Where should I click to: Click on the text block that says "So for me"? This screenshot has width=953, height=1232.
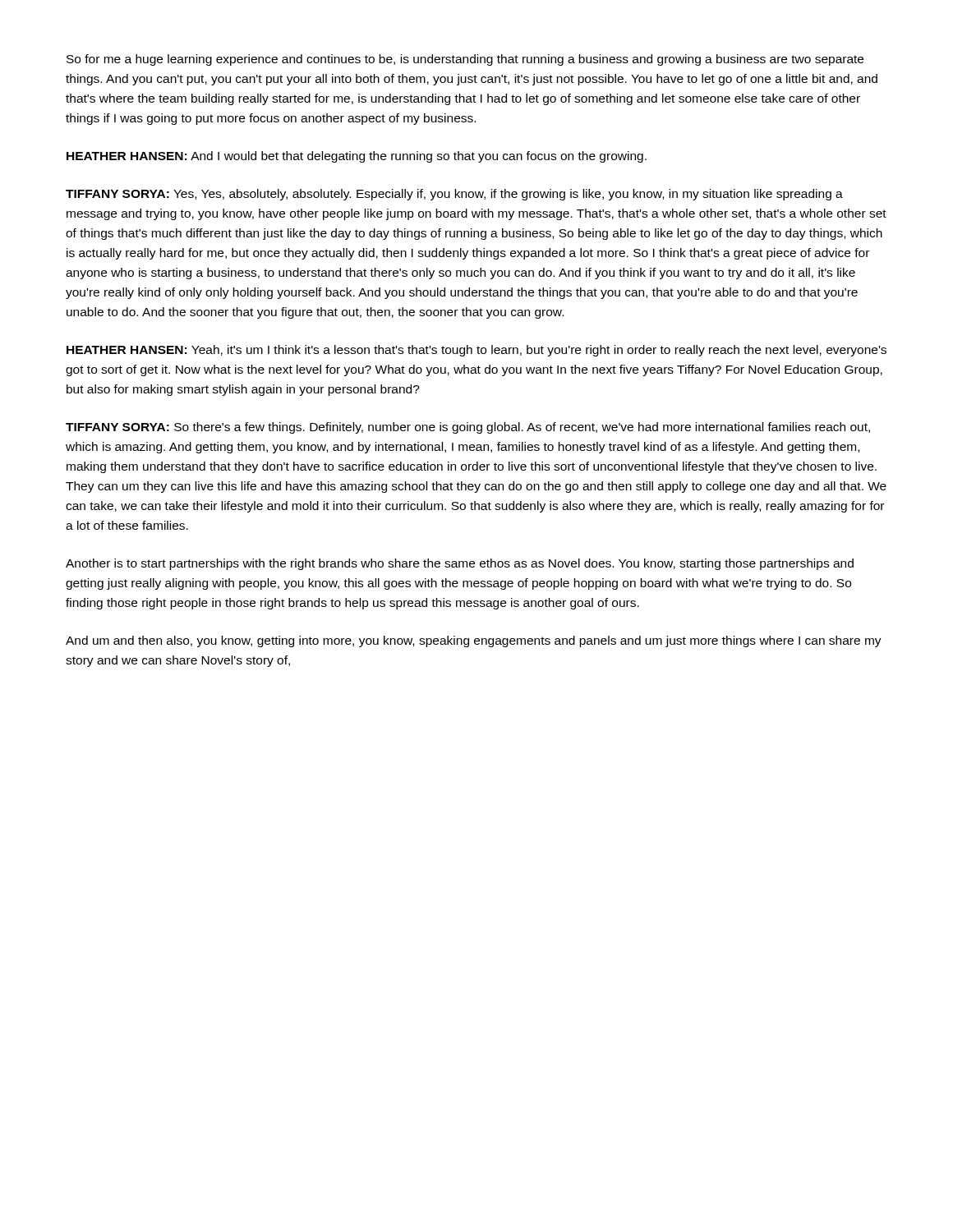click(x=472, y=88)
